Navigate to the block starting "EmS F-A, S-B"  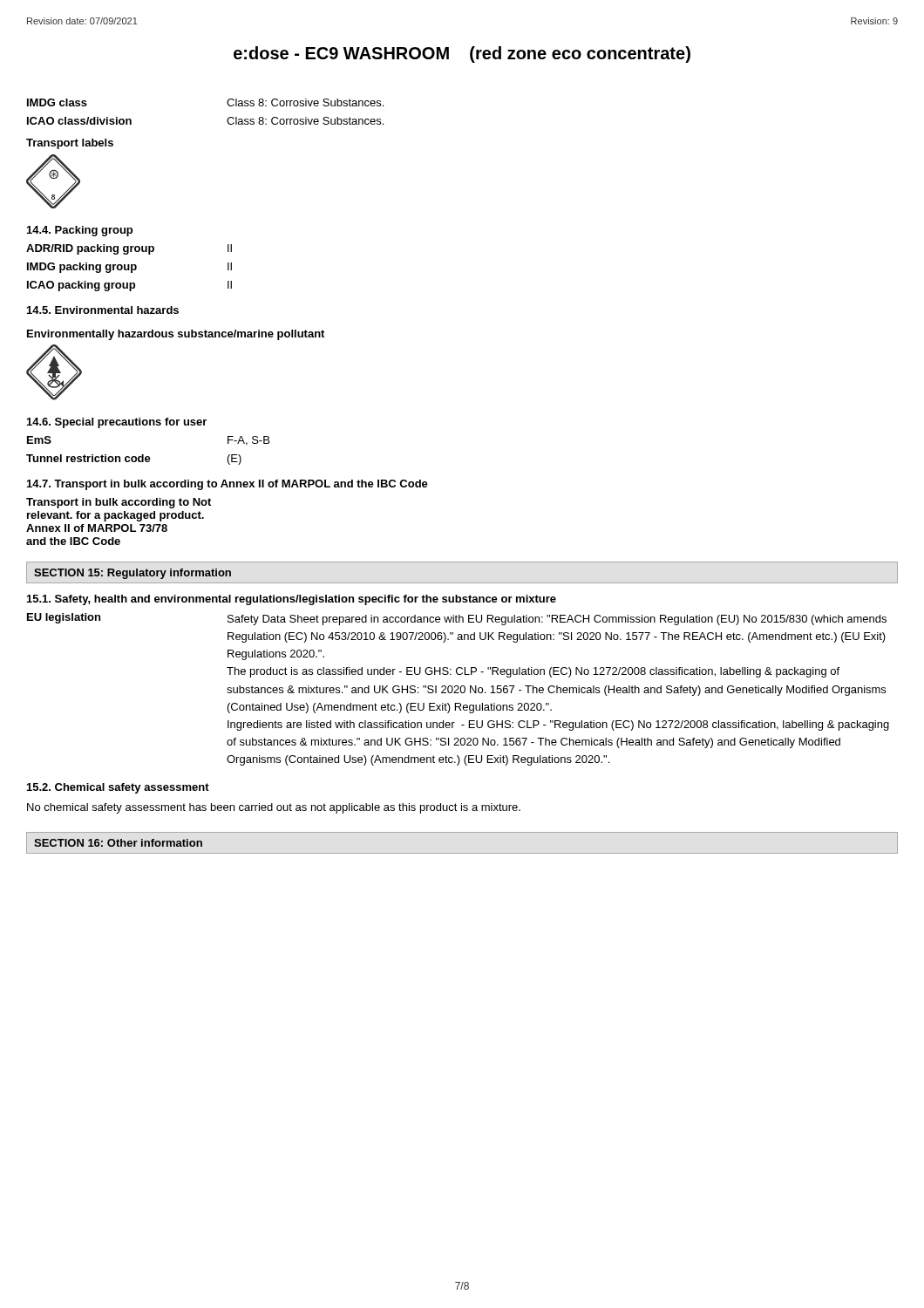click(x=39, y=441)
